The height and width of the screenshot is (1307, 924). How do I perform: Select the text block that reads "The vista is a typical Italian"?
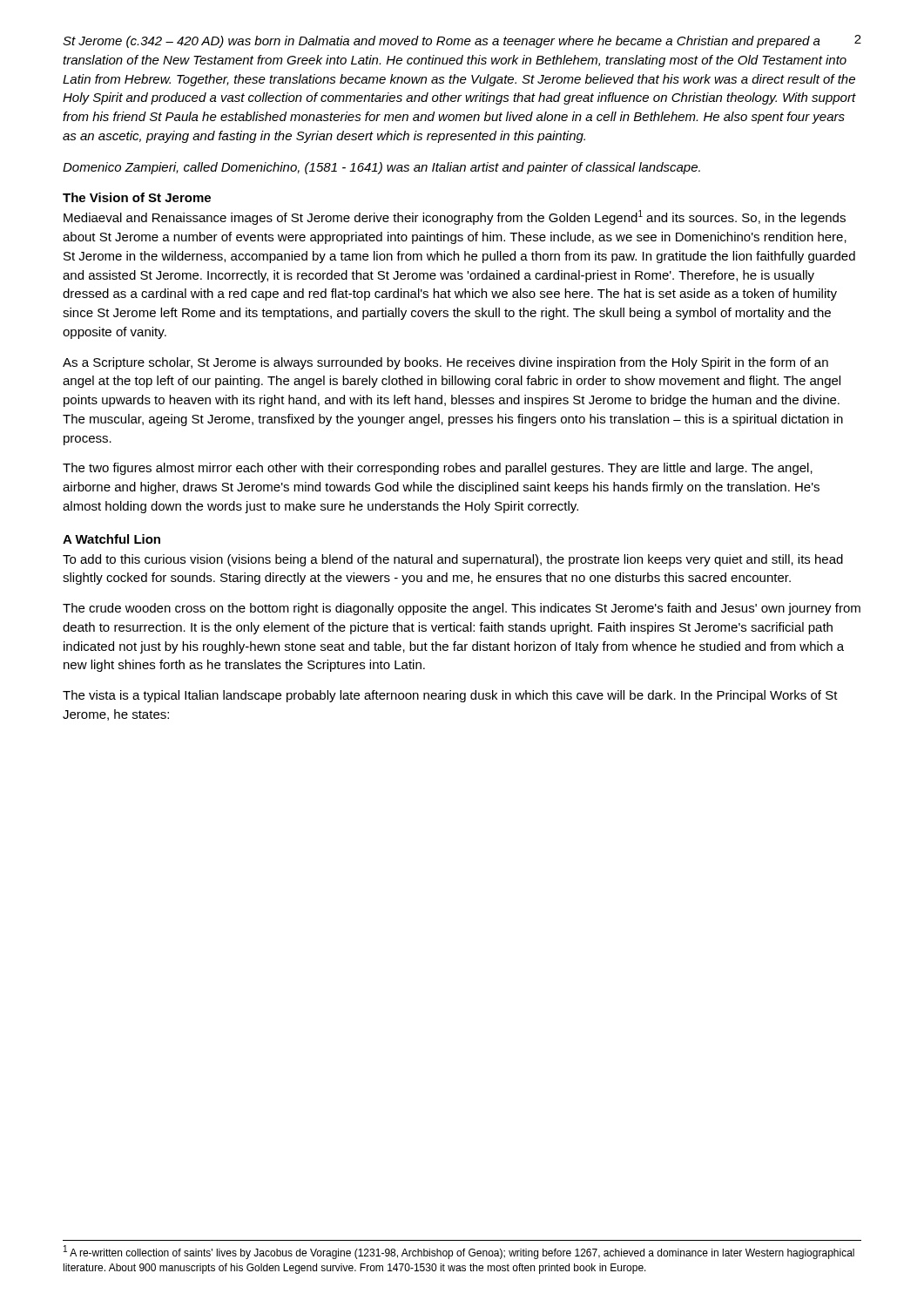pos(462,705)
